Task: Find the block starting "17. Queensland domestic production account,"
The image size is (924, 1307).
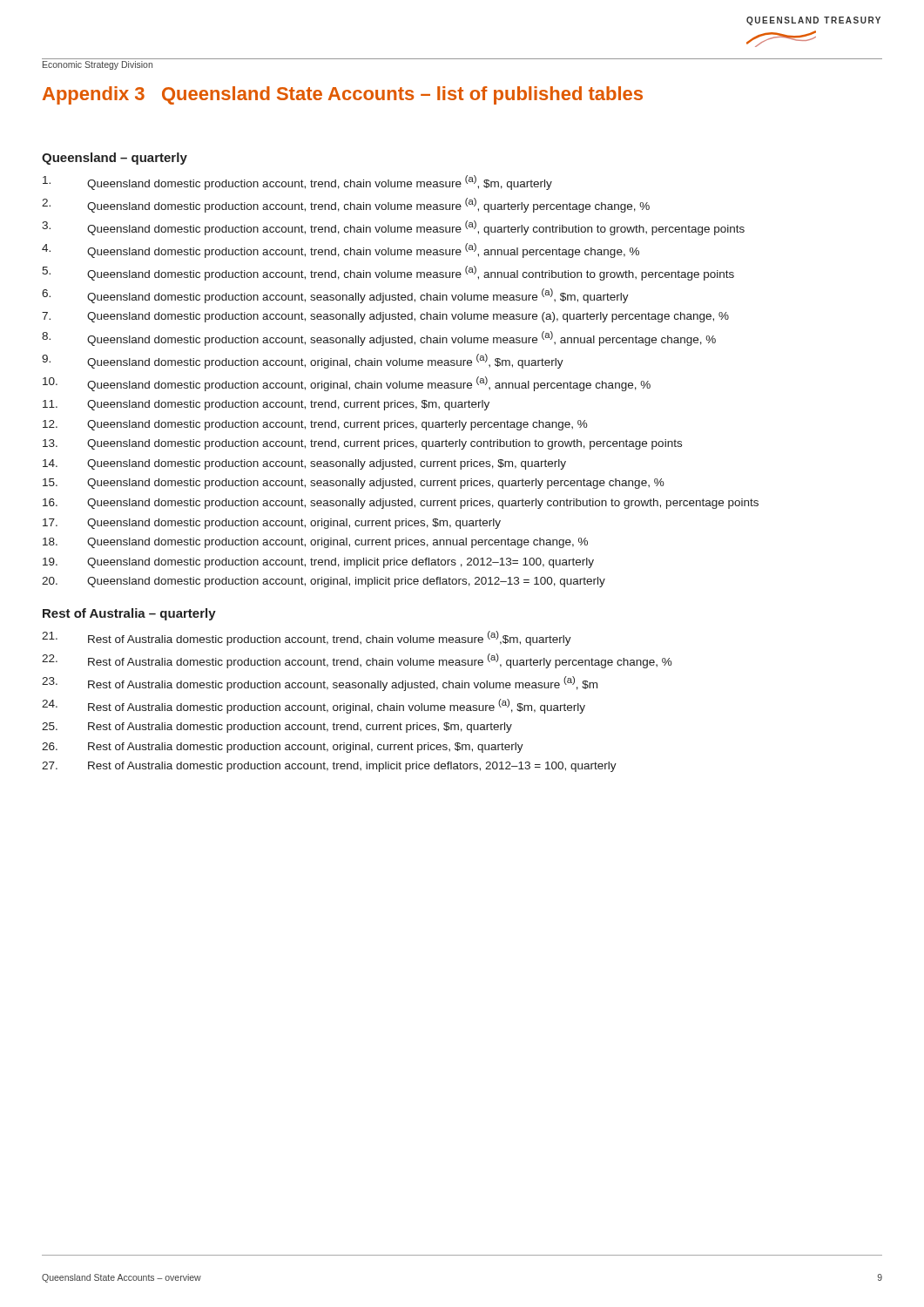Action: point(462,522)
